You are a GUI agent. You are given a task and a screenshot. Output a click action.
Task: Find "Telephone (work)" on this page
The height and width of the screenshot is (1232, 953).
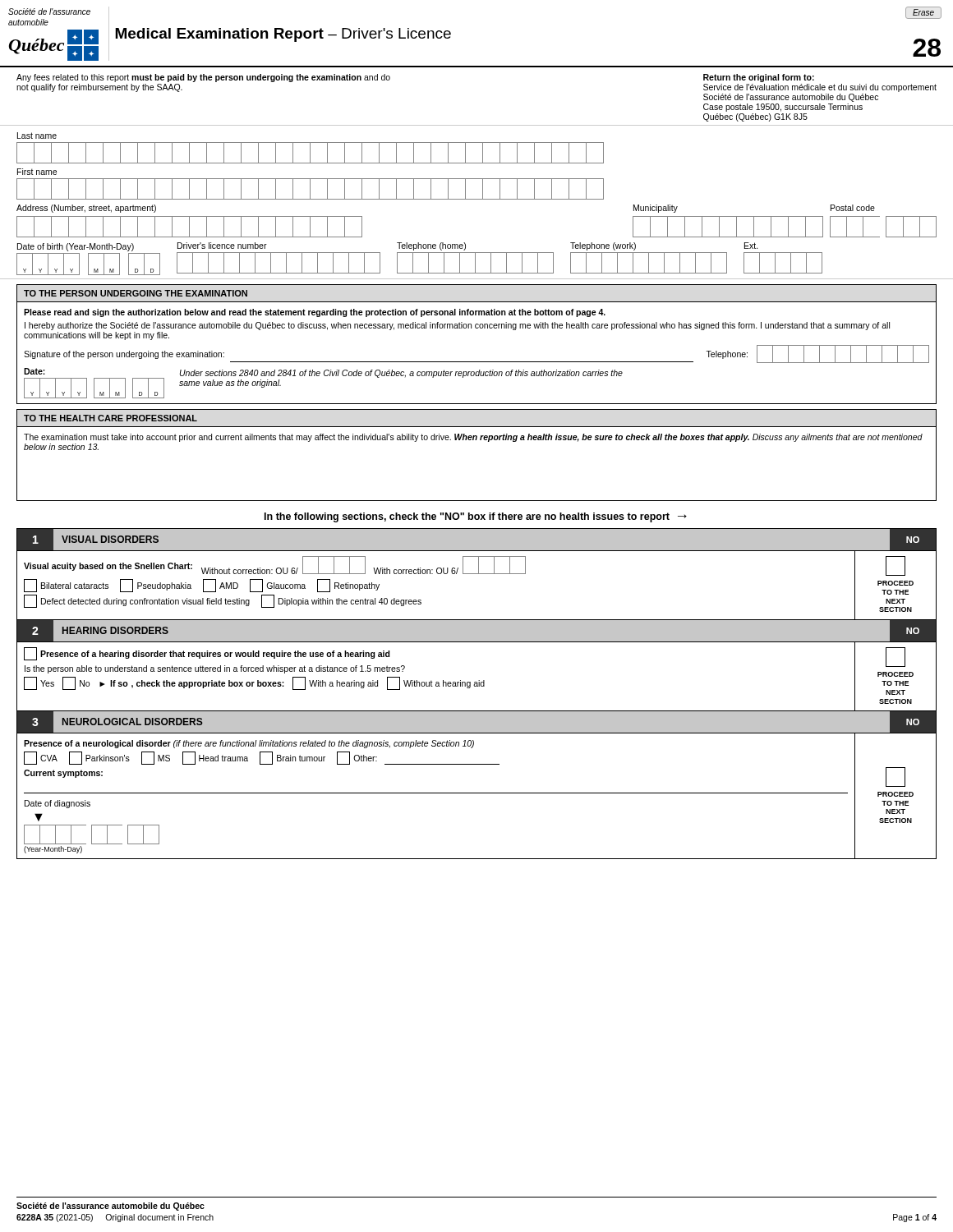coord(603,246)
